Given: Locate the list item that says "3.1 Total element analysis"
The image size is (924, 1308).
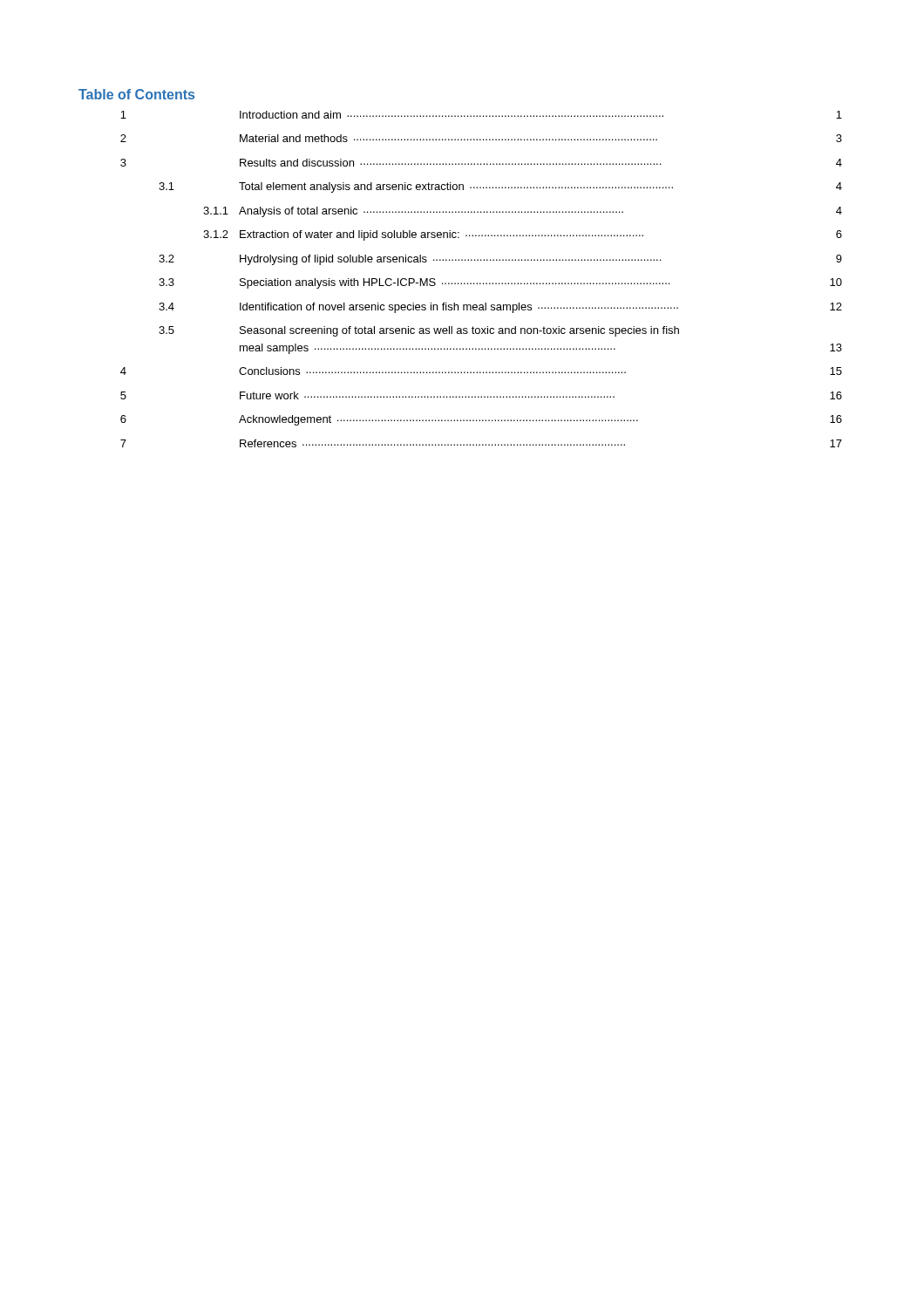Looking at the screenshot, I should (x=471, y=187).
